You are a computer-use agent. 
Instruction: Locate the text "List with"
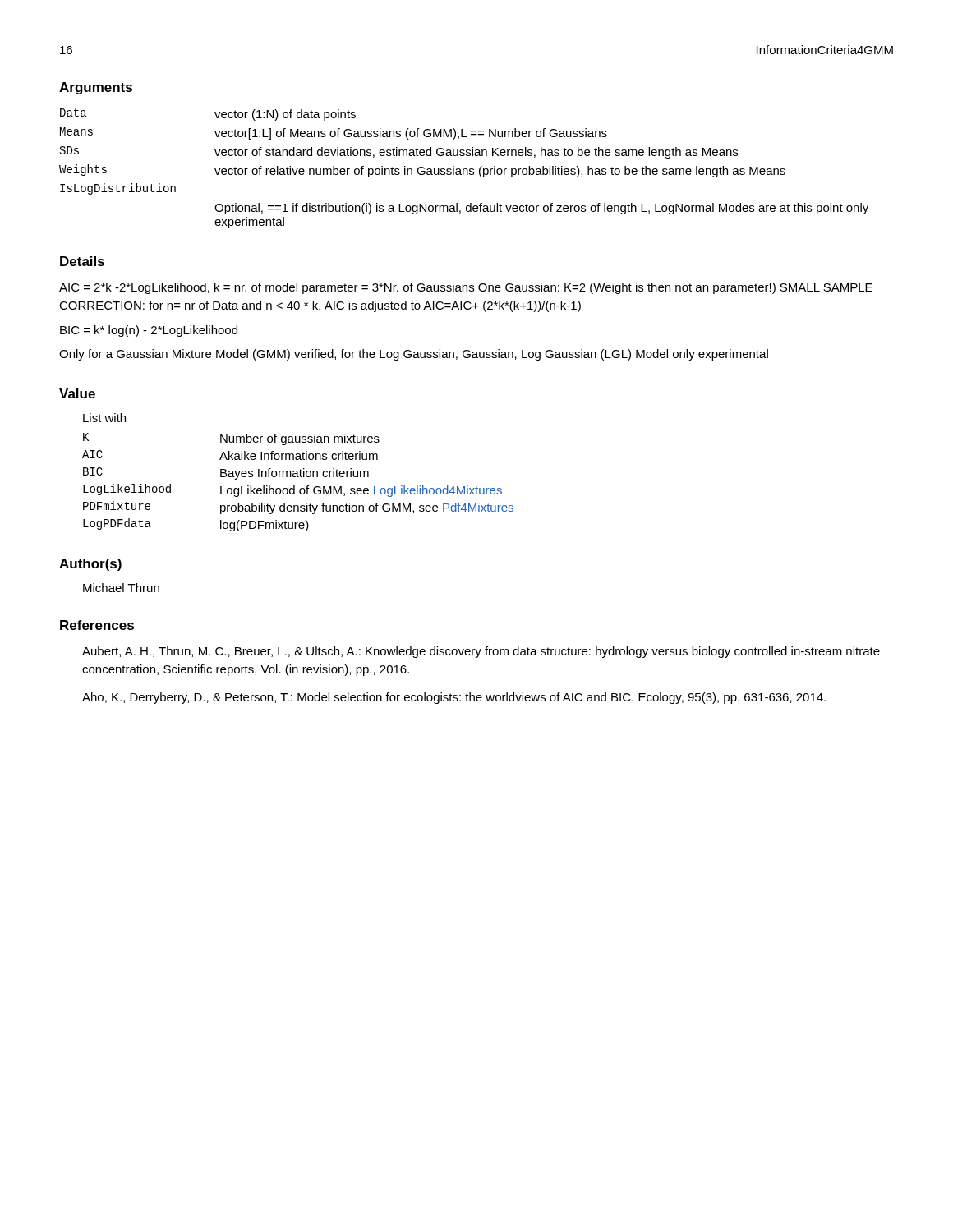104,418
